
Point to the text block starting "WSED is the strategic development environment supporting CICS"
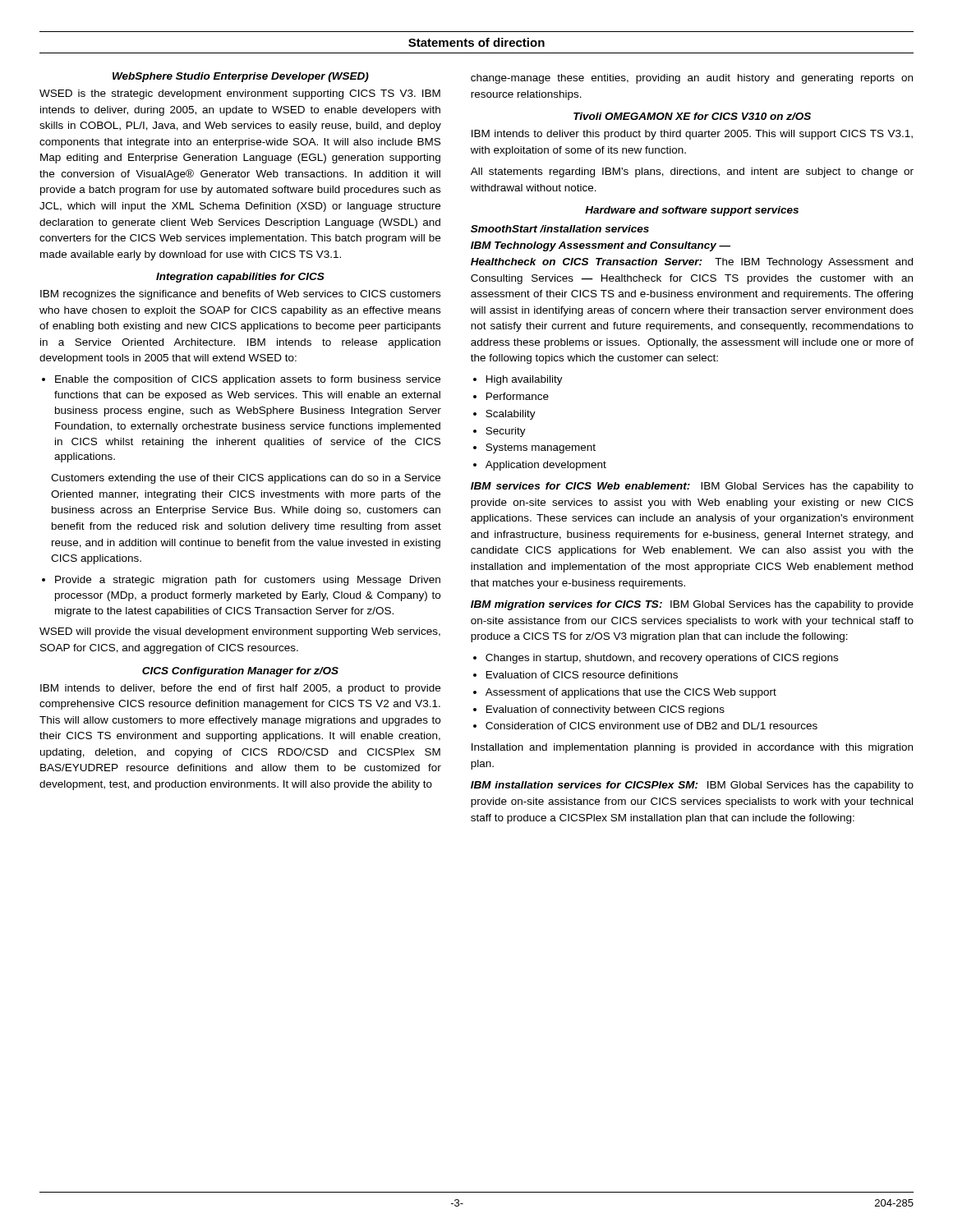click(240, 174)
